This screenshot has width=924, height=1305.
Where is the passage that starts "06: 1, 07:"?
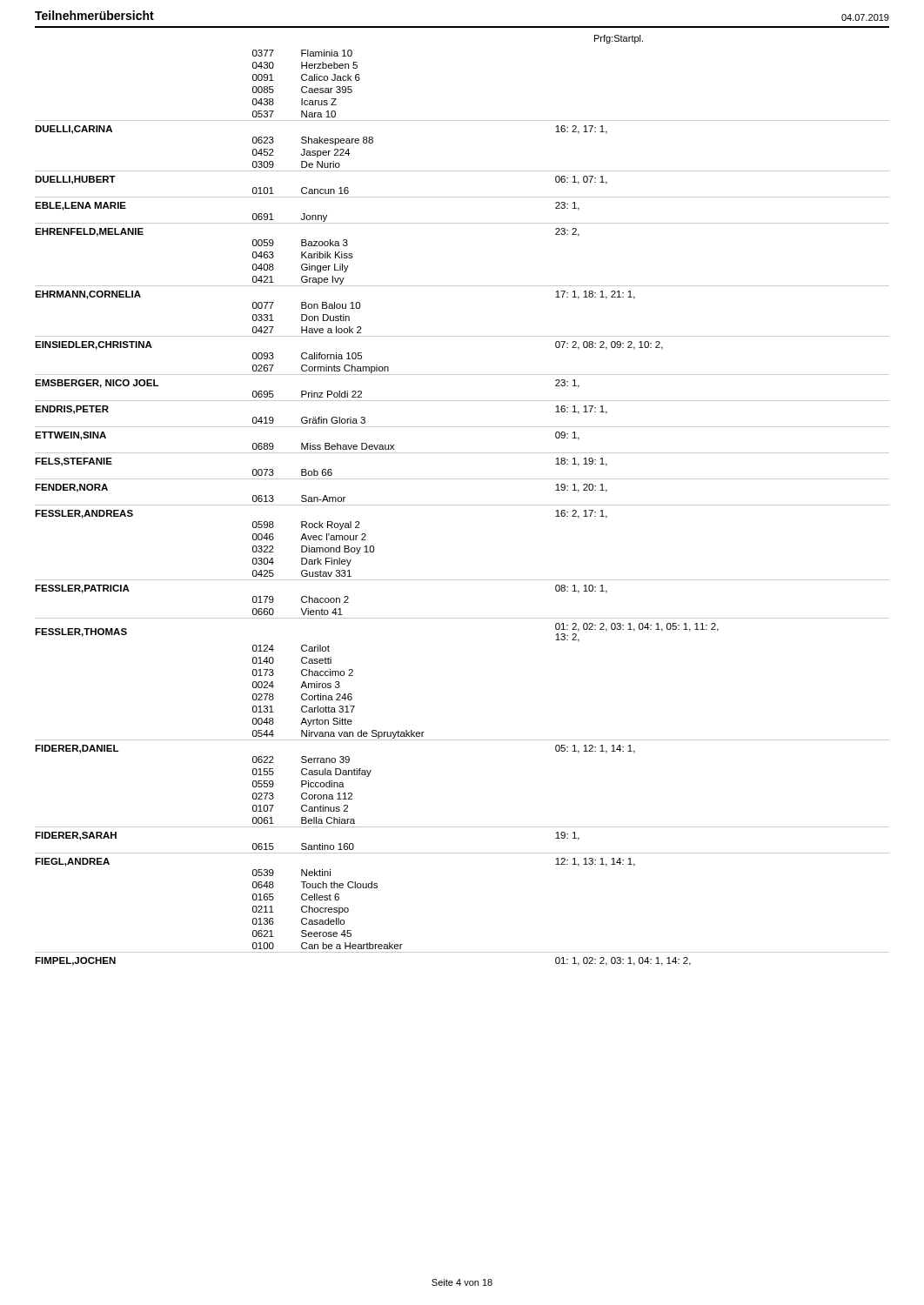coord(581,179)
